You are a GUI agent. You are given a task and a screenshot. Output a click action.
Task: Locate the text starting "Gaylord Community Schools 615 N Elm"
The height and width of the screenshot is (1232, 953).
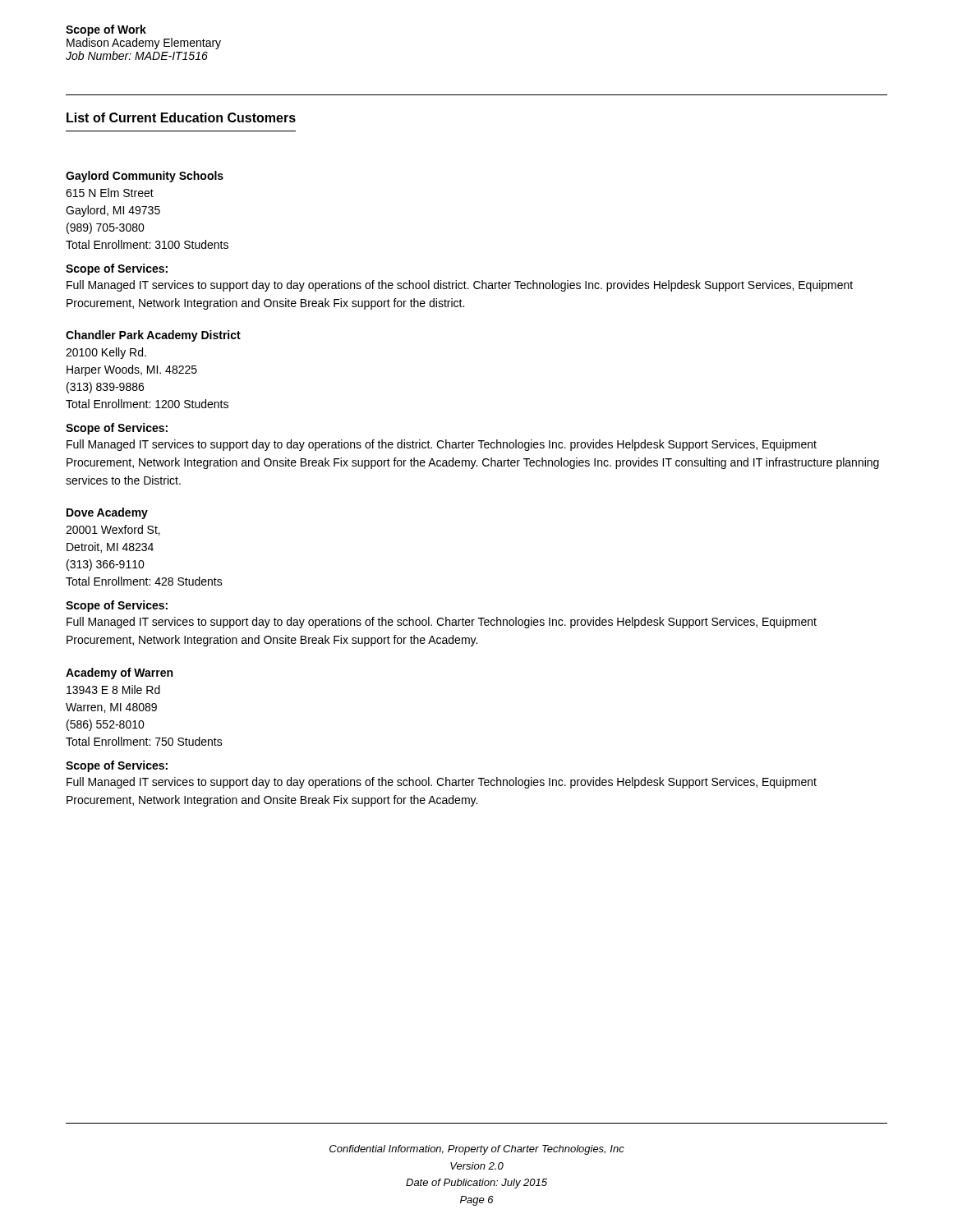click(x=145, y=177)
